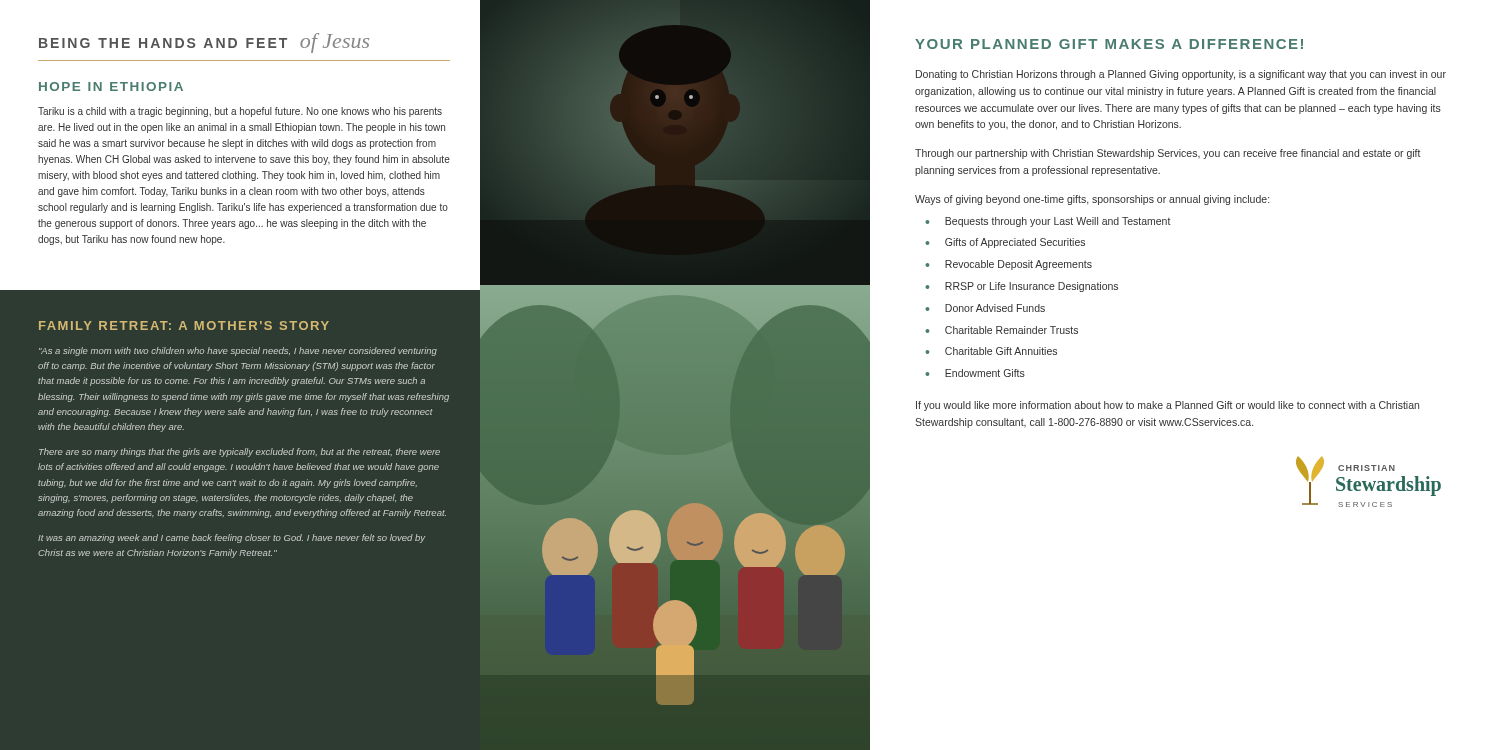Find the block on this page that starts "Donating to Christian Horizons through a Planned Giving"
The width and height of the screenshot is (1500, 750).
tap(1180, 99)
